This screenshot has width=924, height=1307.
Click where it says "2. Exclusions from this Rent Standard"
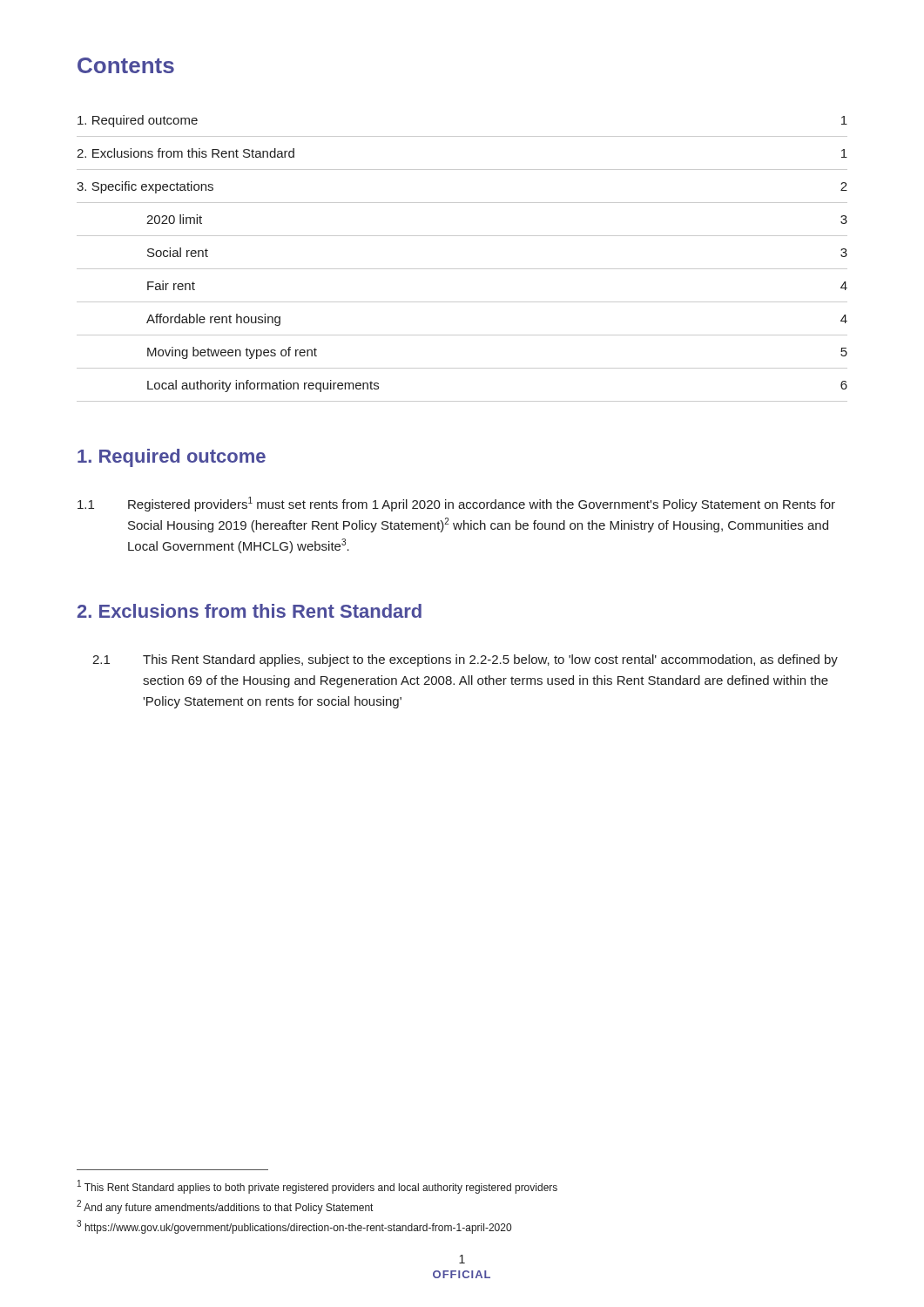pos(250,612)
